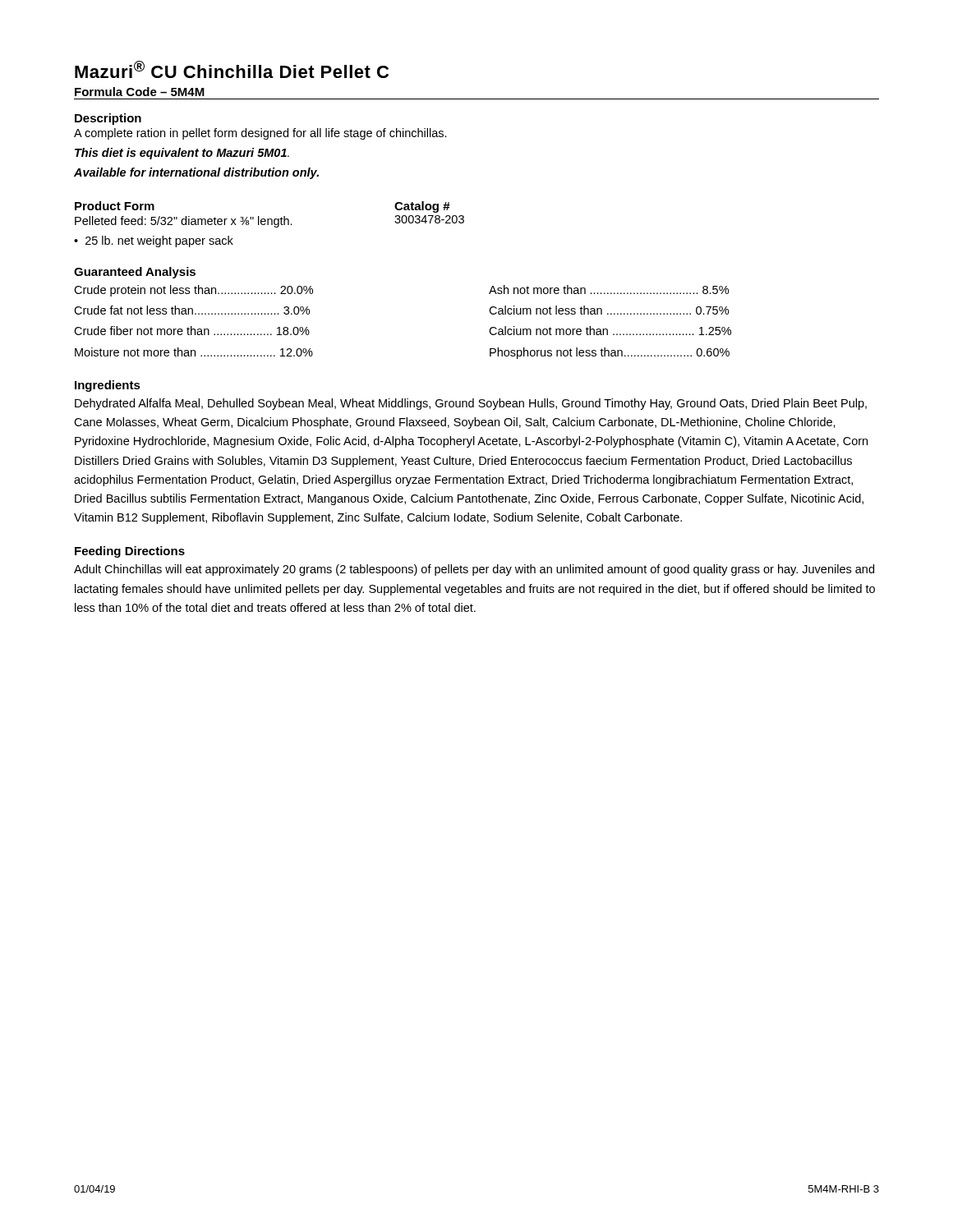953x1232 pixels.
Task: Find "Guaranteed Analysis" on this page
Action: pos(135,271)
